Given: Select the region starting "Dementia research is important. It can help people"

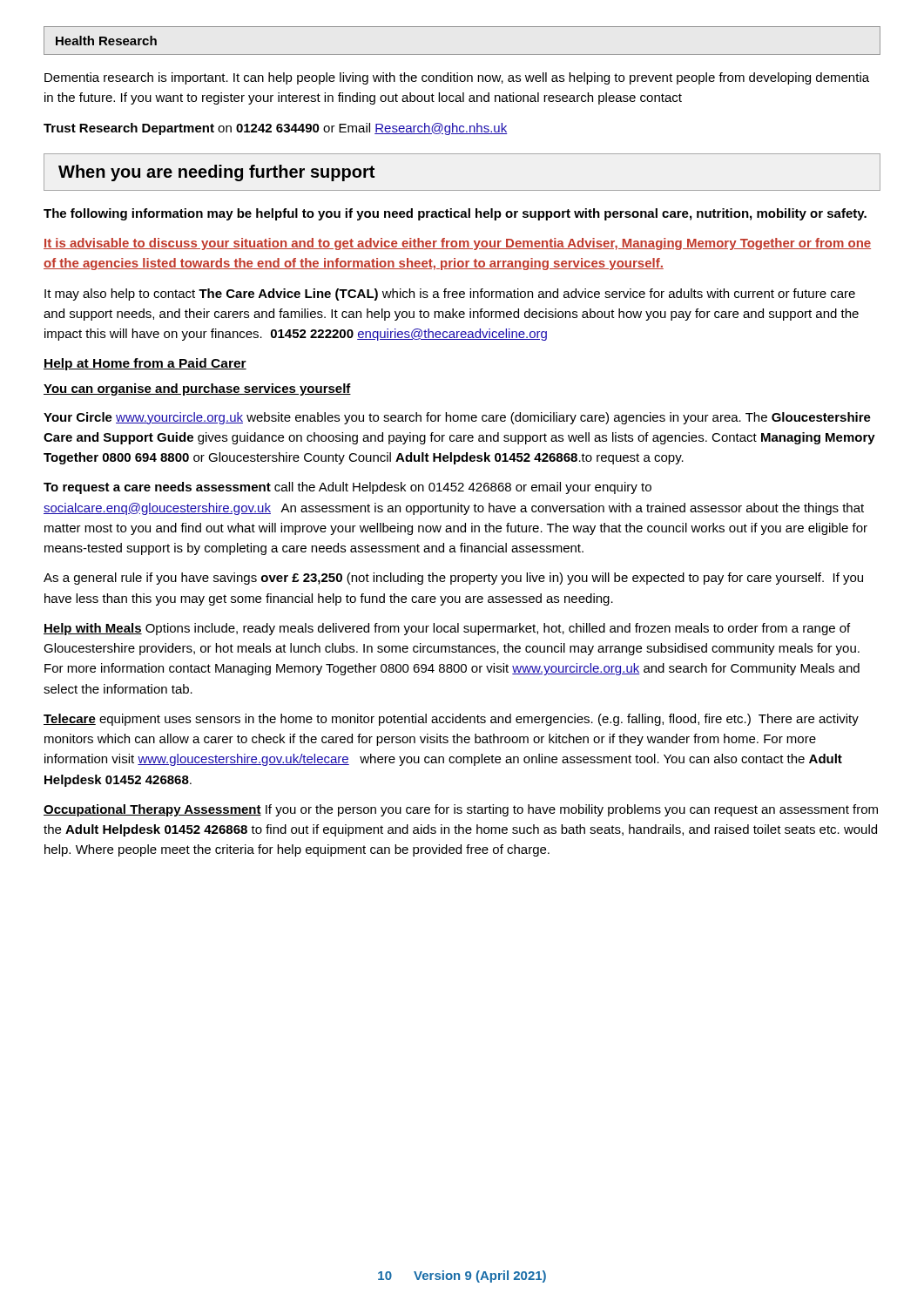Looking at the screenshot, I should [456, 87].
